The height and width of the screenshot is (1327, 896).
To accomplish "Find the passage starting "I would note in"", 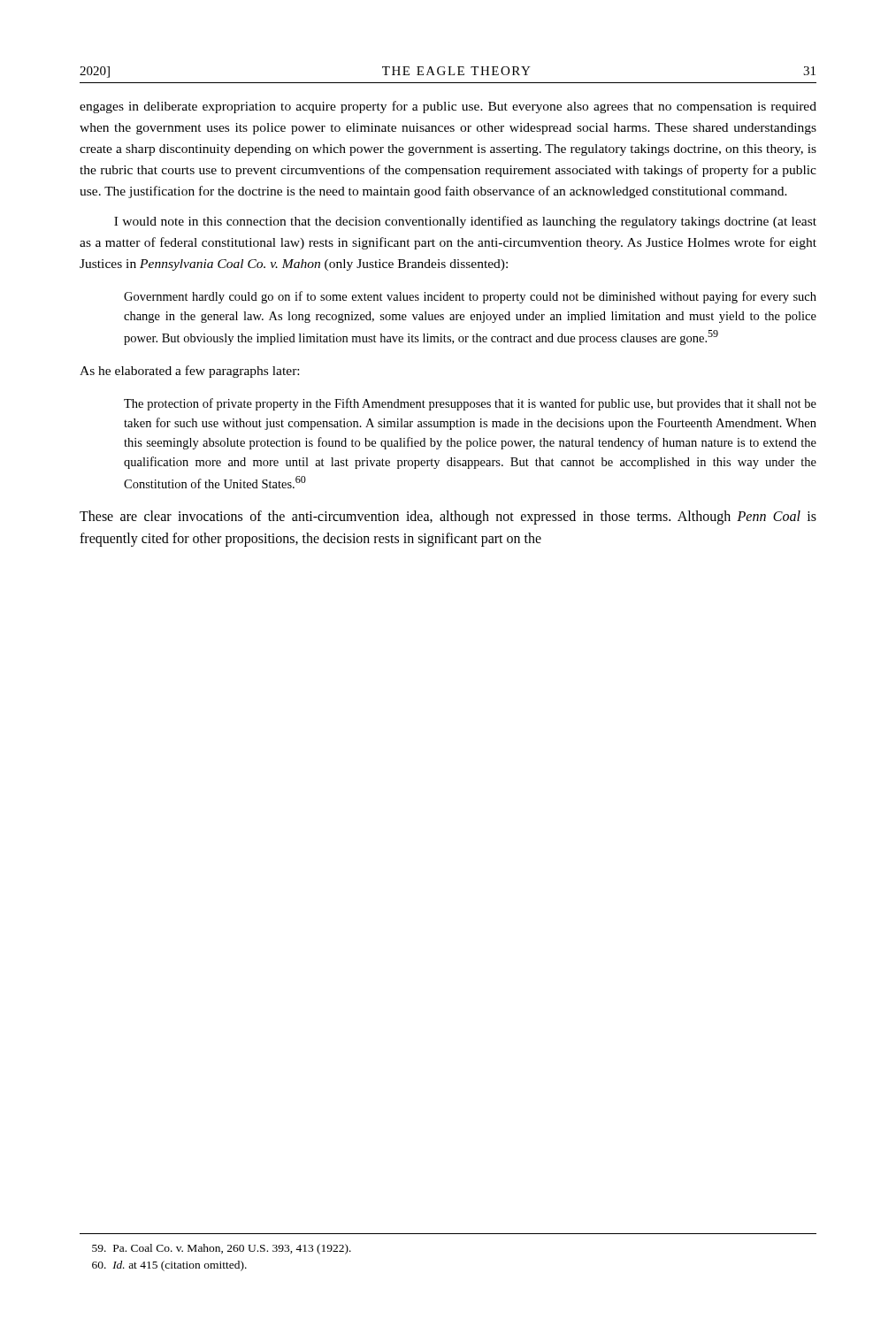I will coord(448,243).
